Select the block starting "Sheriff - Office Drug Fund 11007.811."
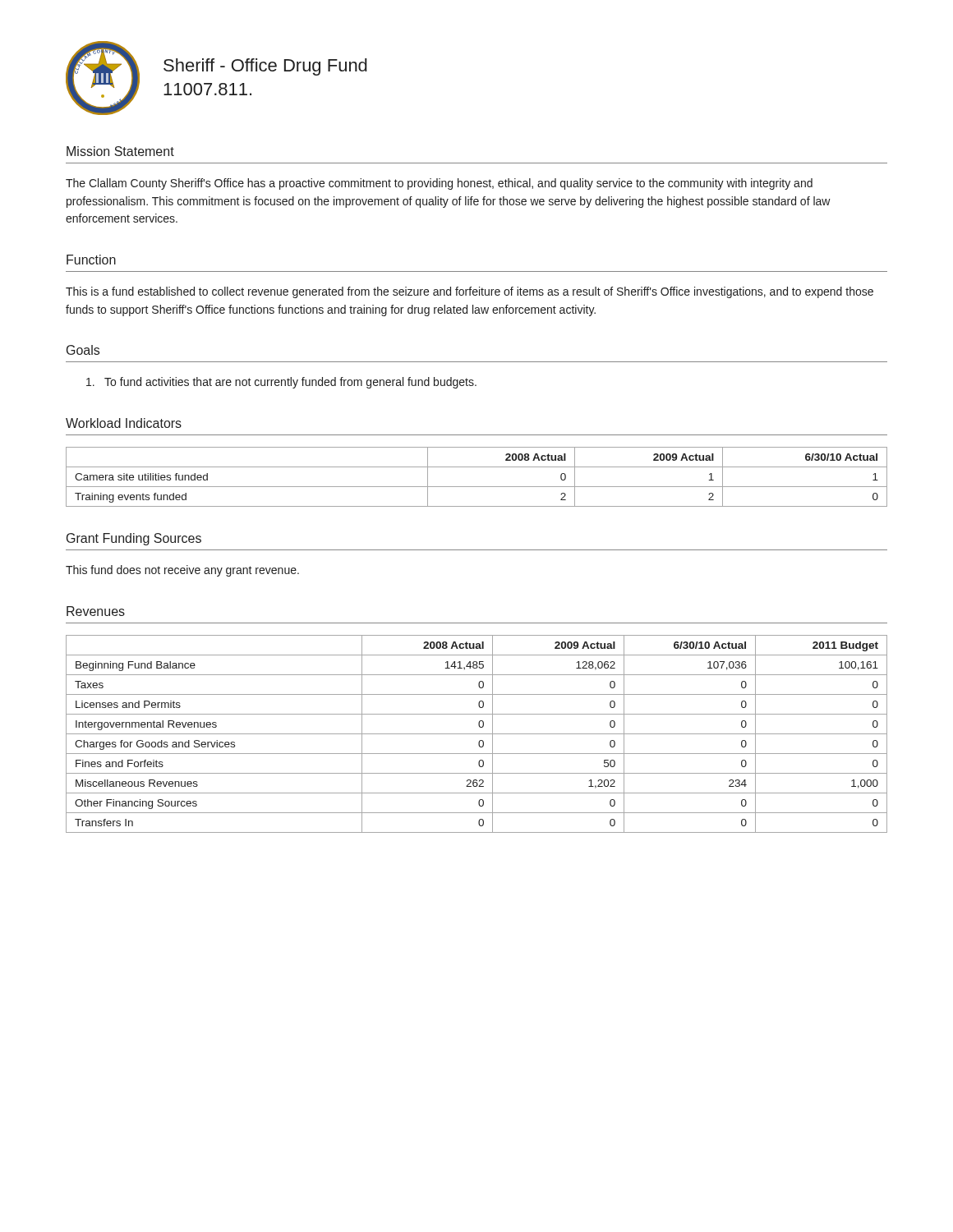This screenshot has height=1232, width=953. point(265,78)
